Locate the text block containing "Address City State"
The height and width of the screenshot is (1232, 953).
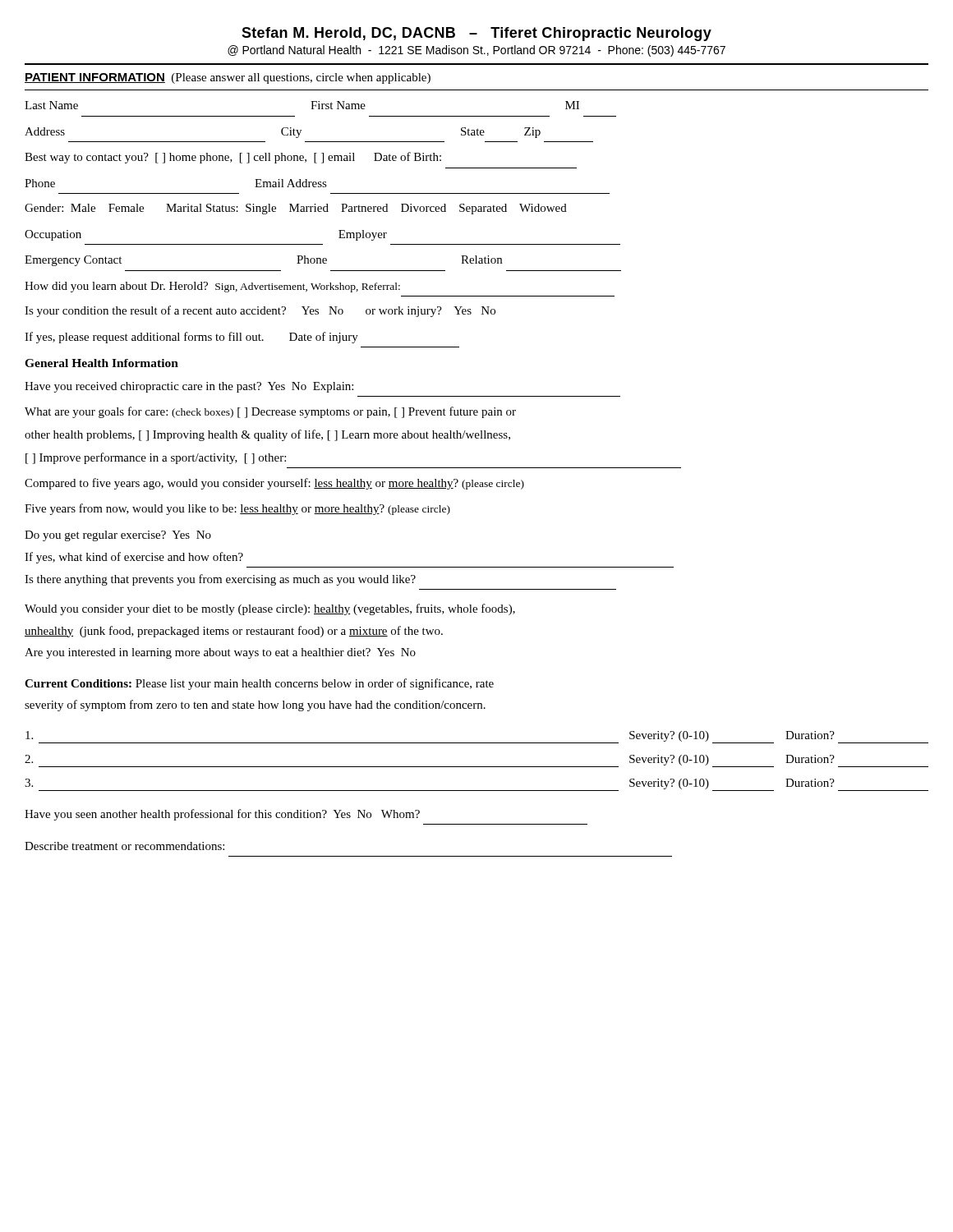pyautogui.click(x=309, y=131)
